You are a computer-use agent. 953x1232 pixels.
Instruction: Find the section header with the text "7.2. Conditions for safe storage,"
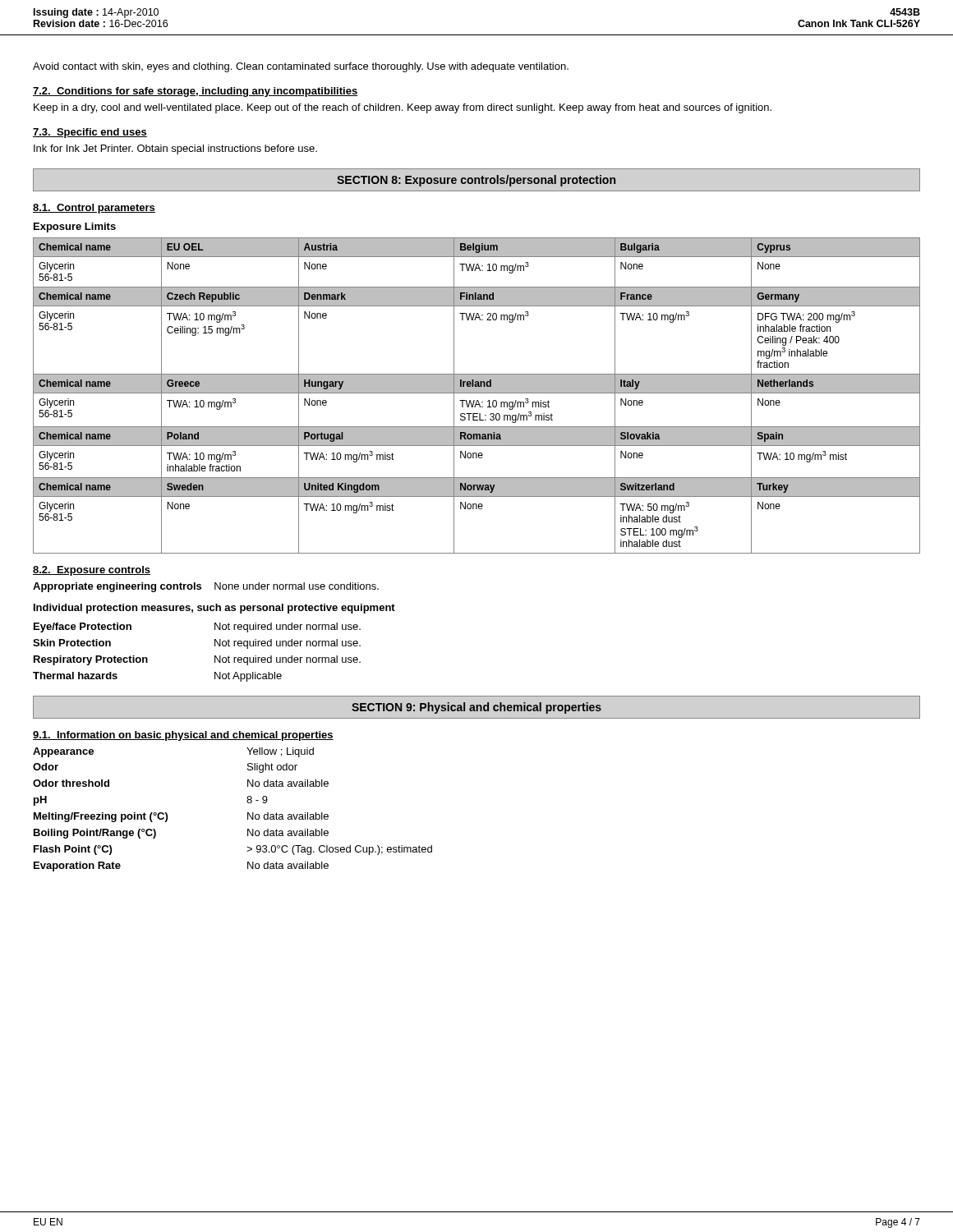[195, 91]
